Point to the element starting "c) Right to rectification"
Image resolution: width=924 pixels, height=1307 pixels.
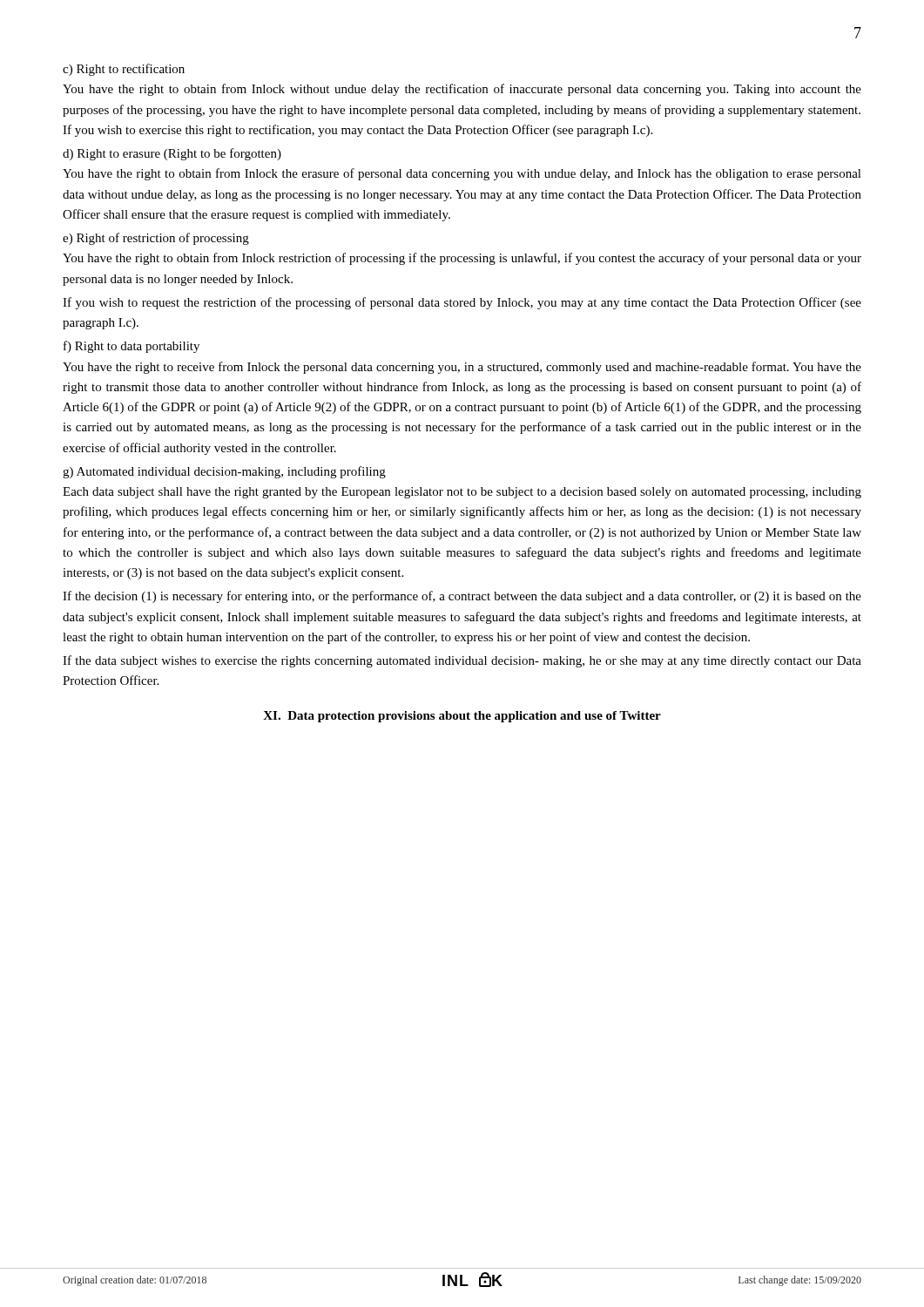tap(462, 100)
